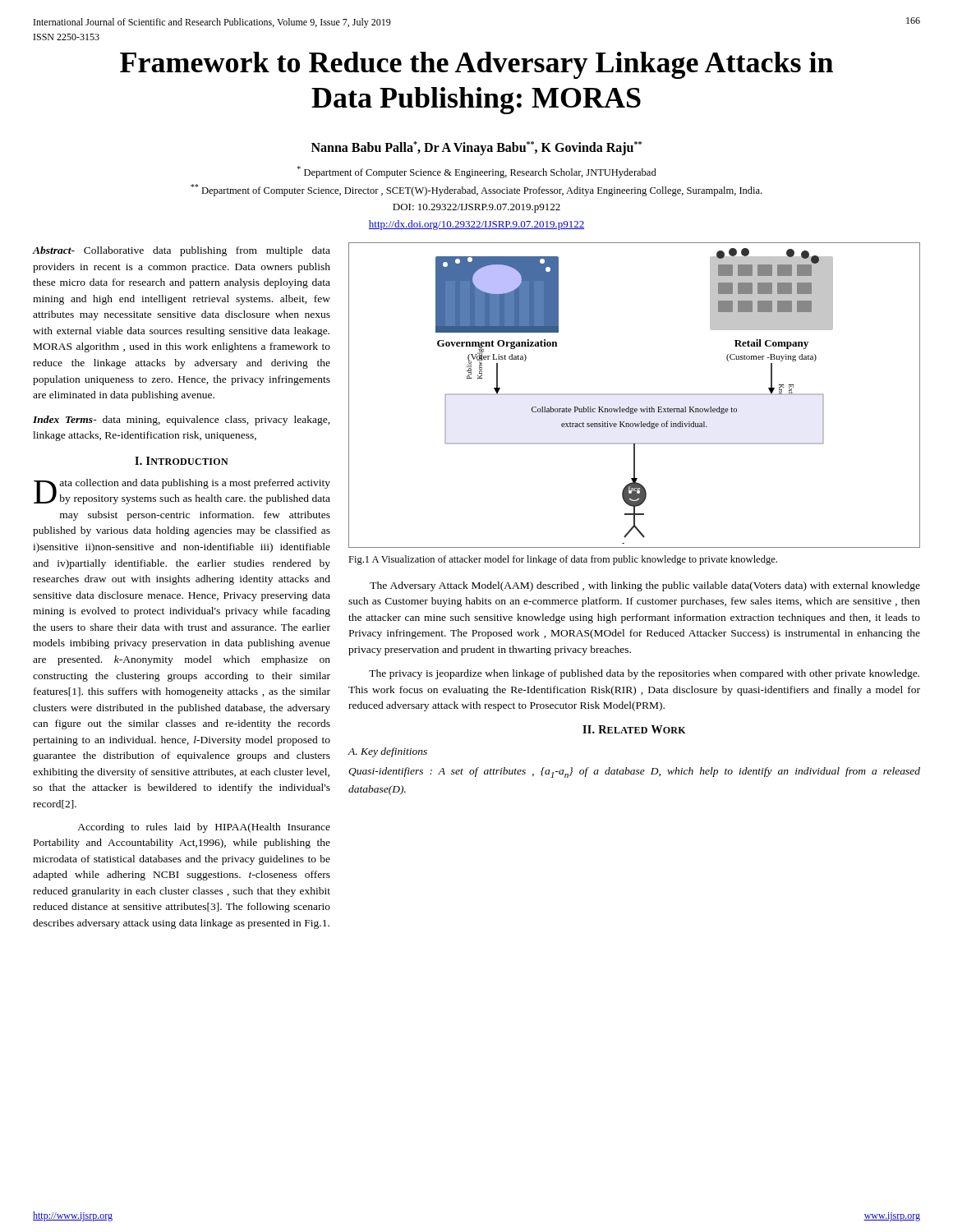Click on the text block that says "The privacy is"
953x1232 pixels.
pos(634,689)
